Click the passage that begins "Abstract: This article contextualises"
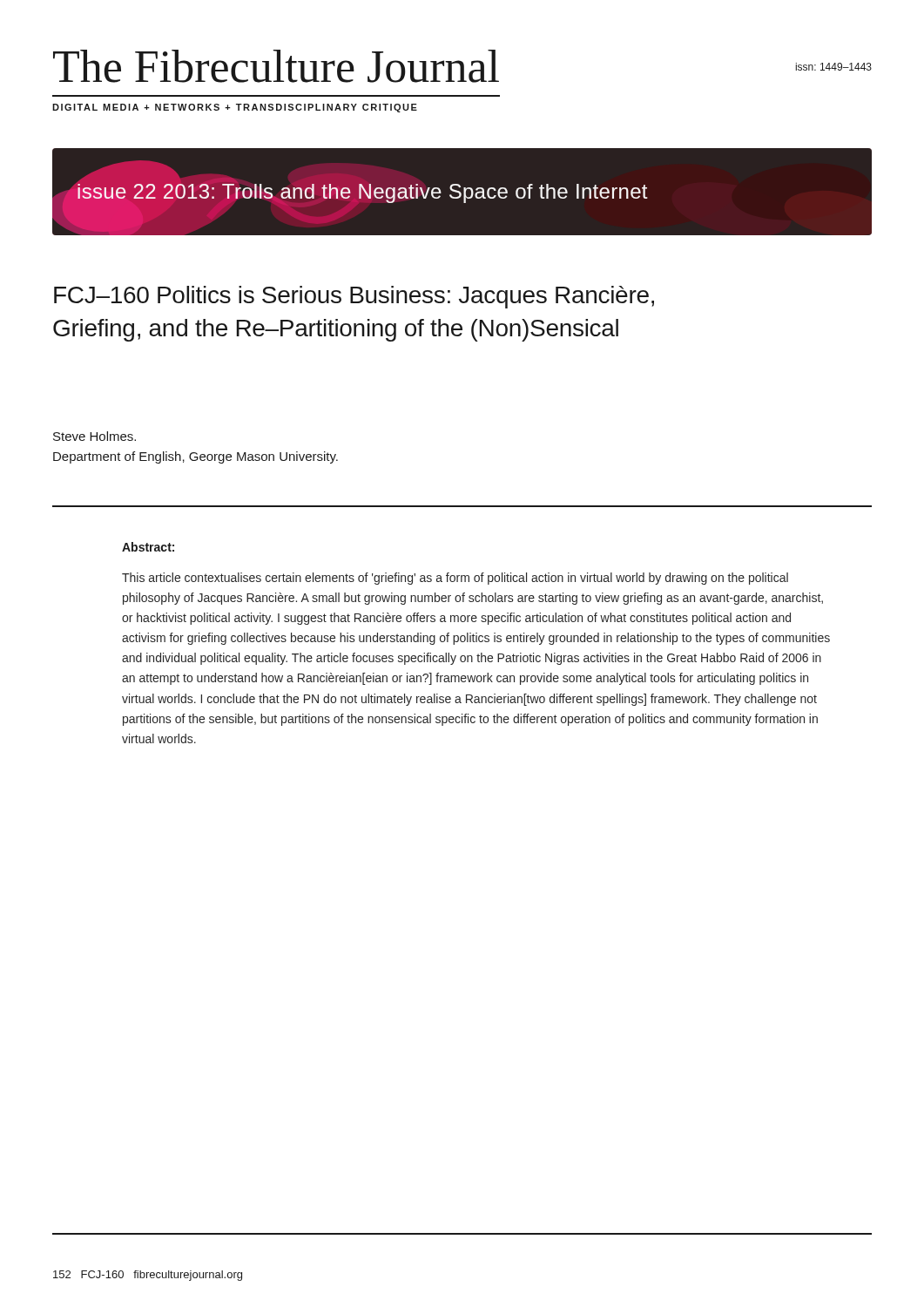The width and height of the screenshot is (924, 1307). pyautogui.click(x=479, y=645)
